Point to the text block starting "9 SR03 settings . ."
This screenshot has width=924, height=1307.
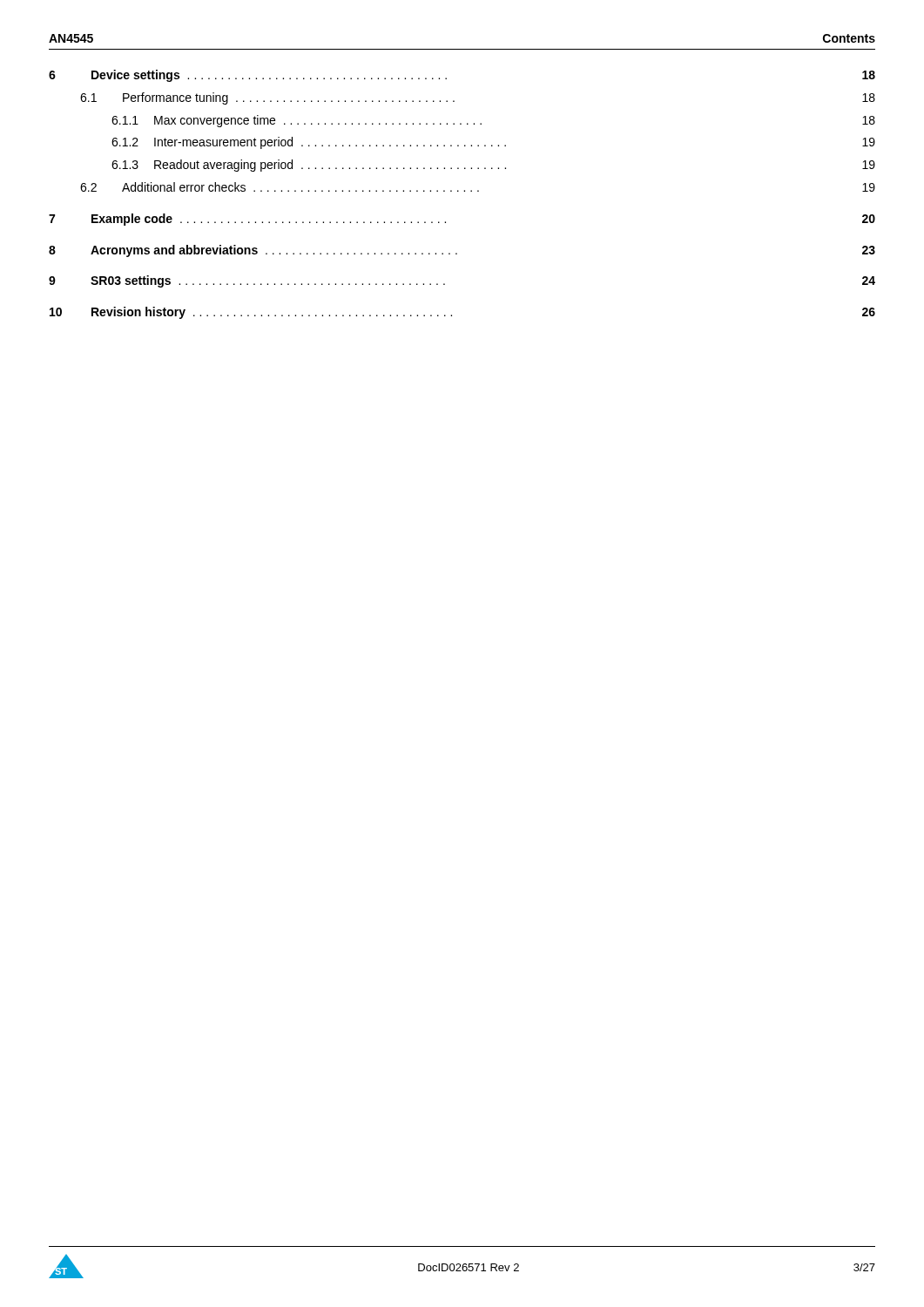pyautogui.click(x=128, y=281)
